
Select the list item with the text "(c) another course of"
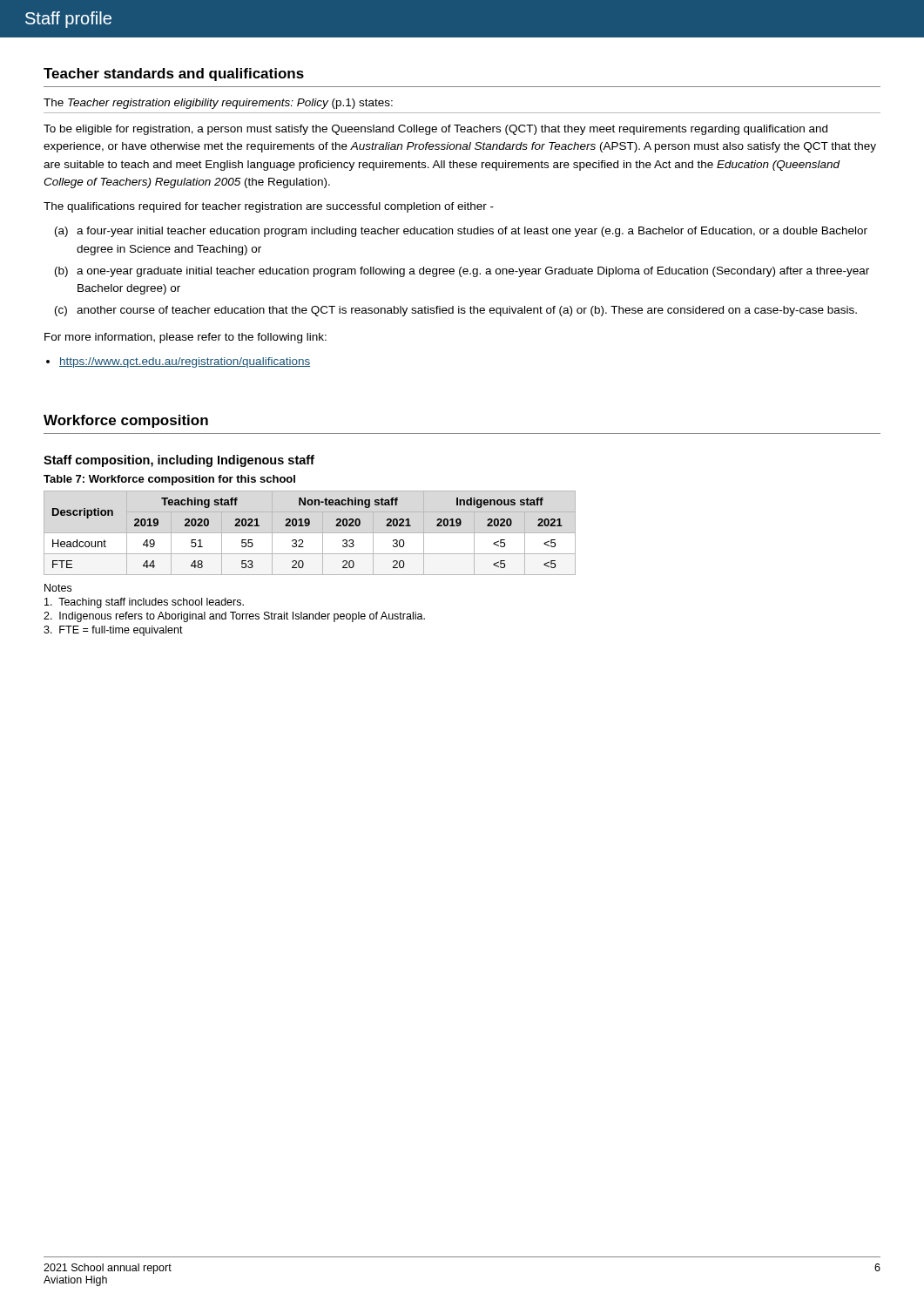click(x=456, y=310)
